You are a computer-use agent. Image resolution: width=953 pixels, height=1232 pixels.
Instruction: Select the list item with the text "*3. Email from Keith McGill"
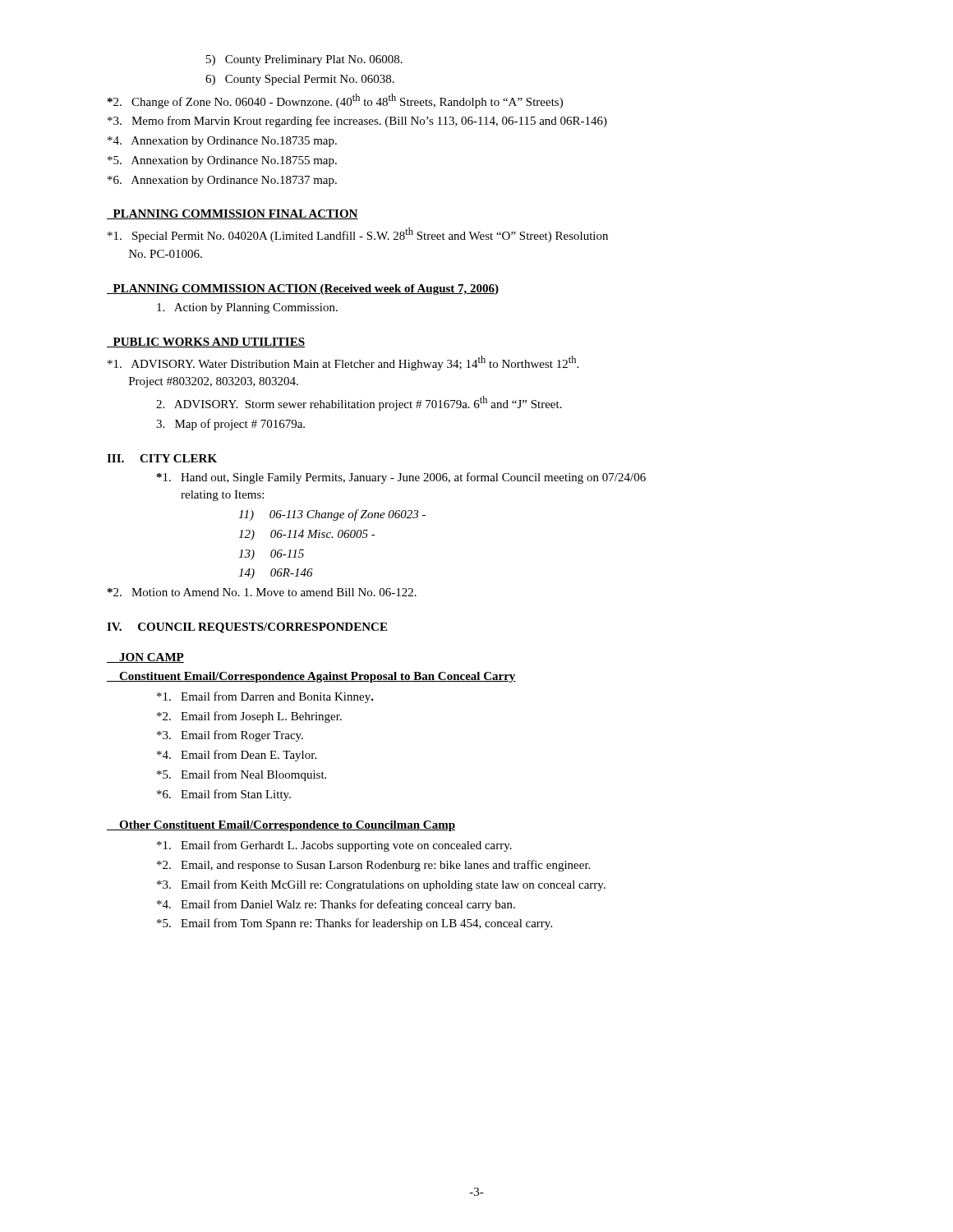[381, 884]
